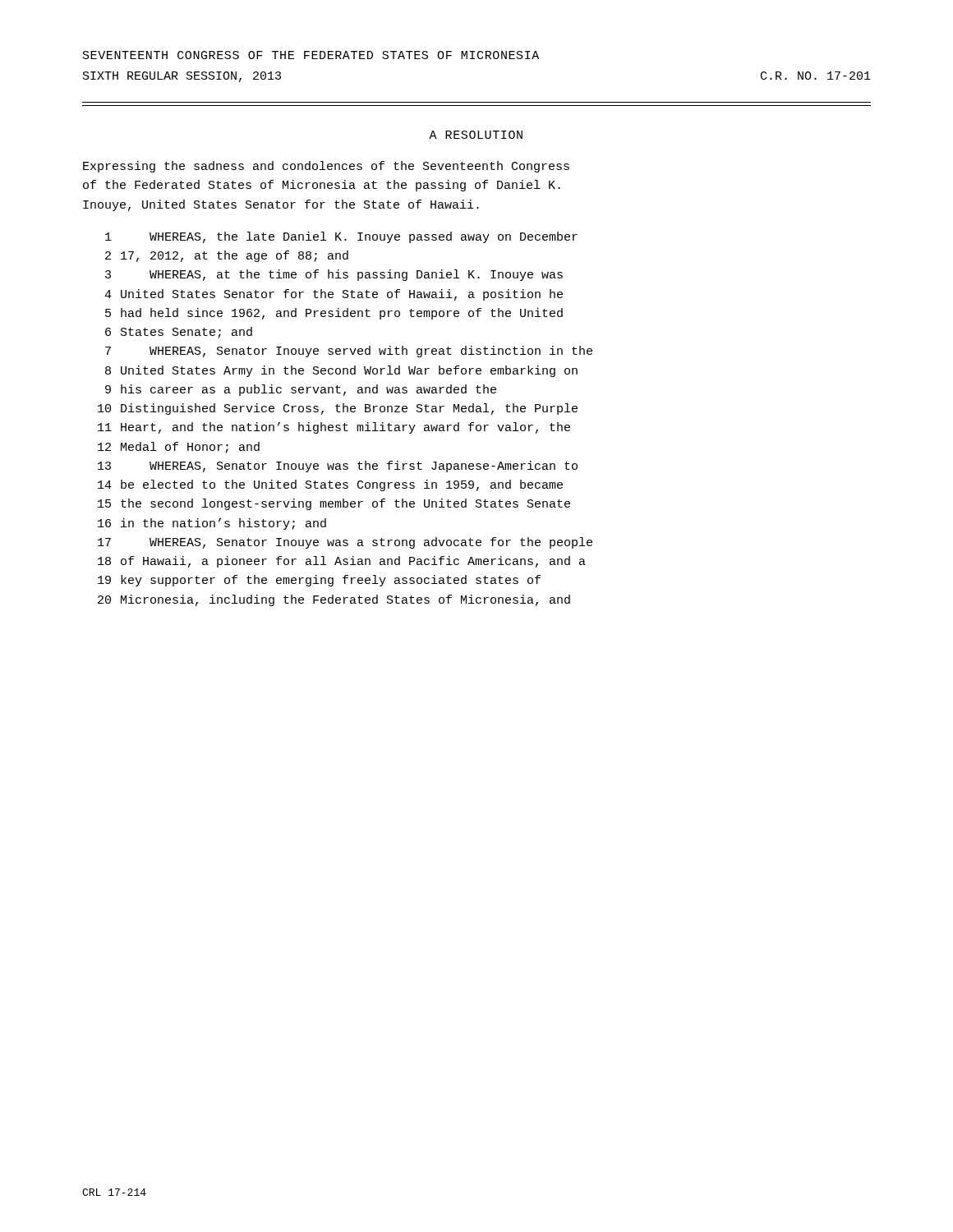The image size is (953, 1232).
Task: Where does it say "A RESOLUTION"?
Action: coord(476,136)
